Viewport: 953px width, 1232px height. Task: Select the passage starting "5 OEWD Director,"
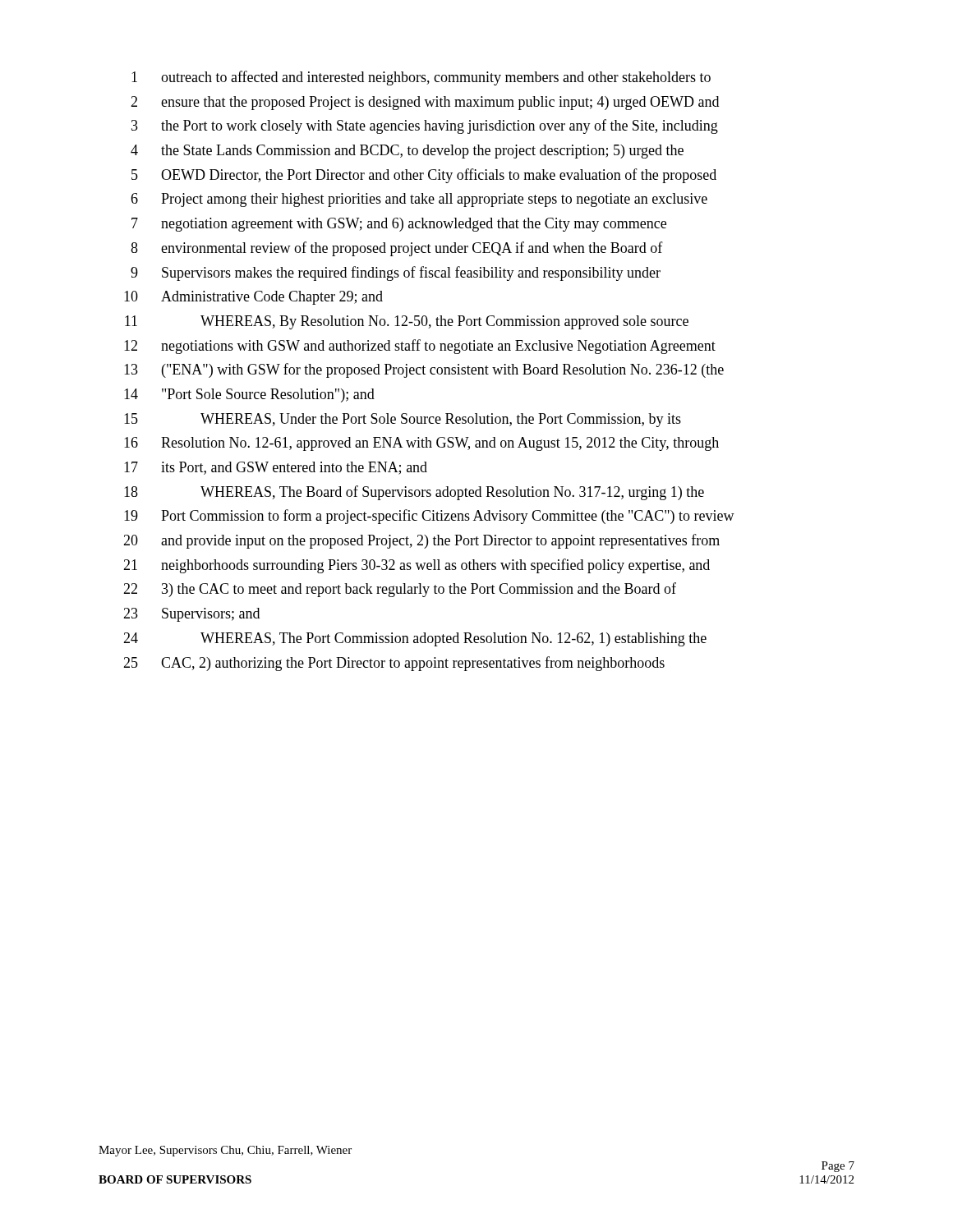[476, 175]
